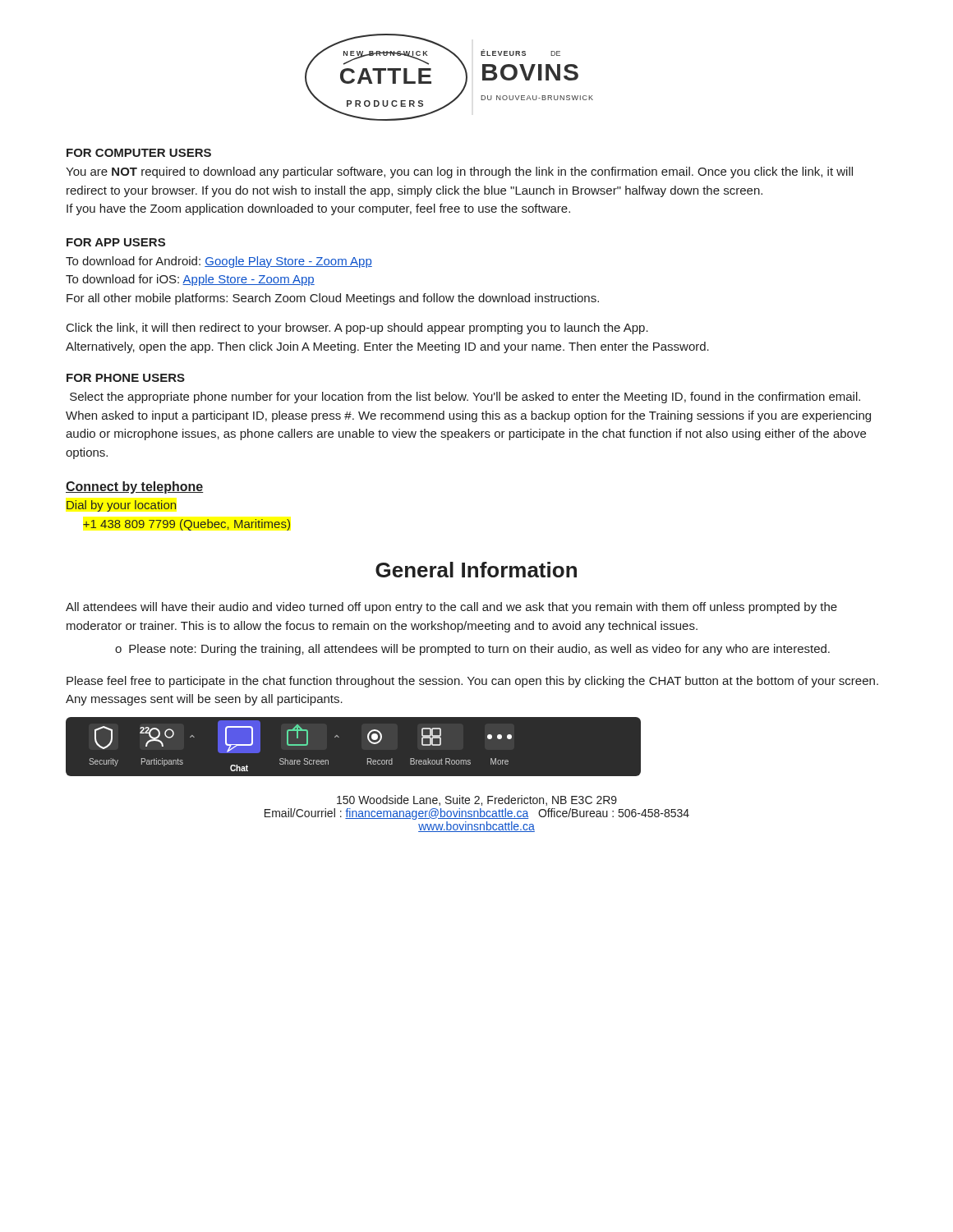Where is the passage that starts "Click the link, it"?

click(x=388, y=337)
